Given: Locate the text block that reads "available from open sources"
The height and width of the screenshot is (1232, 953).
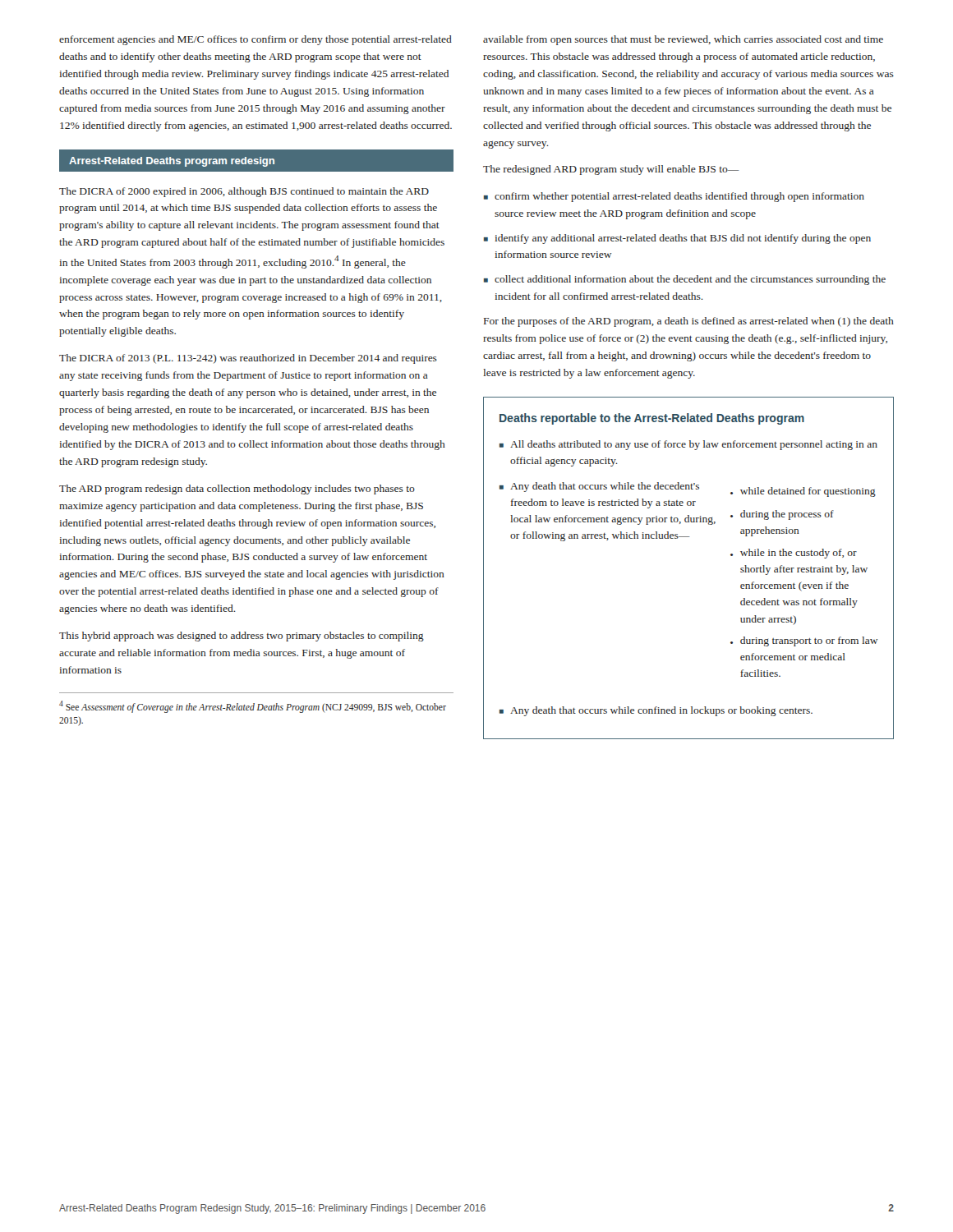Looking at the screenshot, I should pyautogui.click(x=688, y=105).
